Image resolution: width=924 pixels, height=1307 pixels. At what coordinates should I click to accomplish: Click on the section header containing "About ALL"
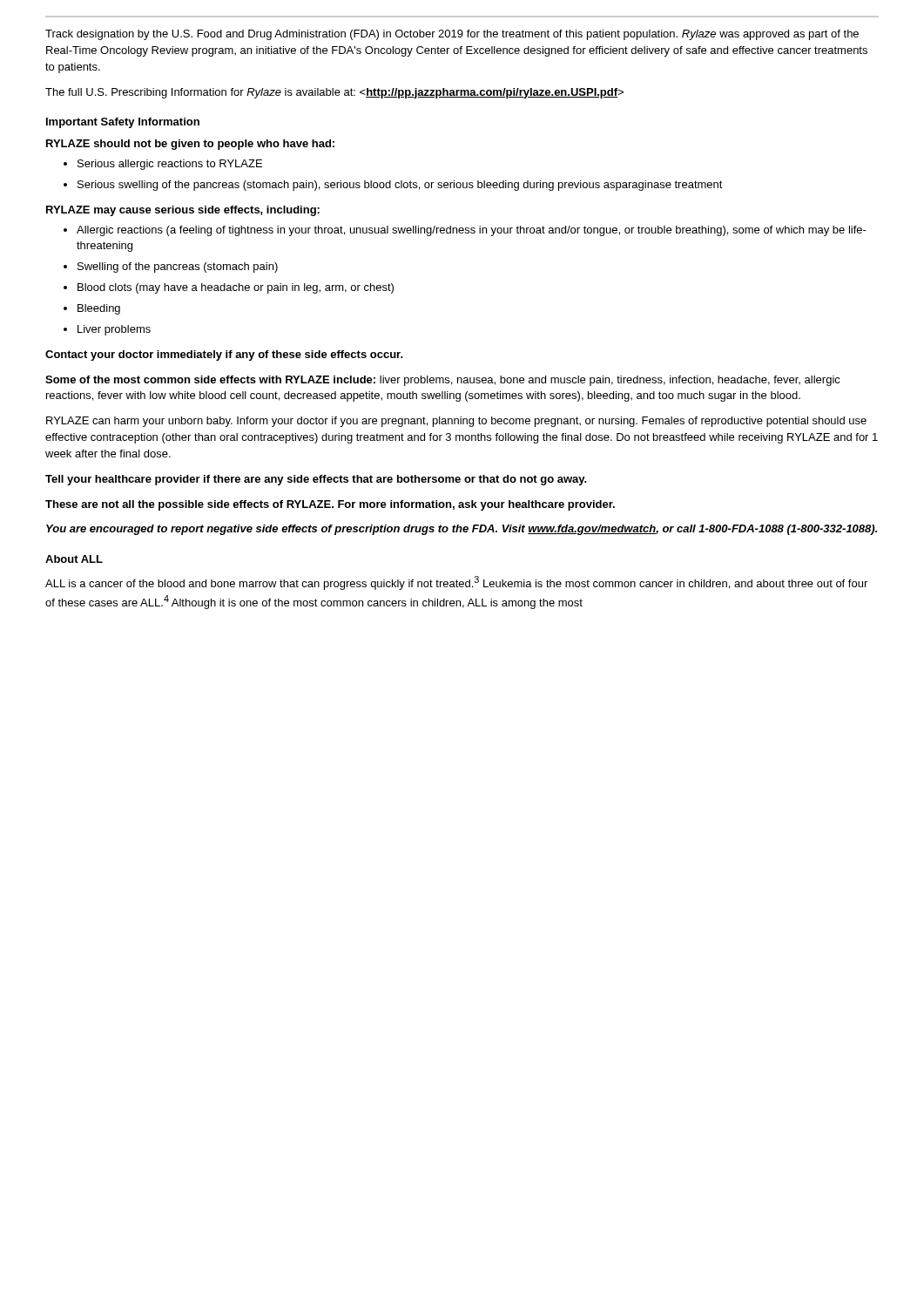(x=74, y=559)
